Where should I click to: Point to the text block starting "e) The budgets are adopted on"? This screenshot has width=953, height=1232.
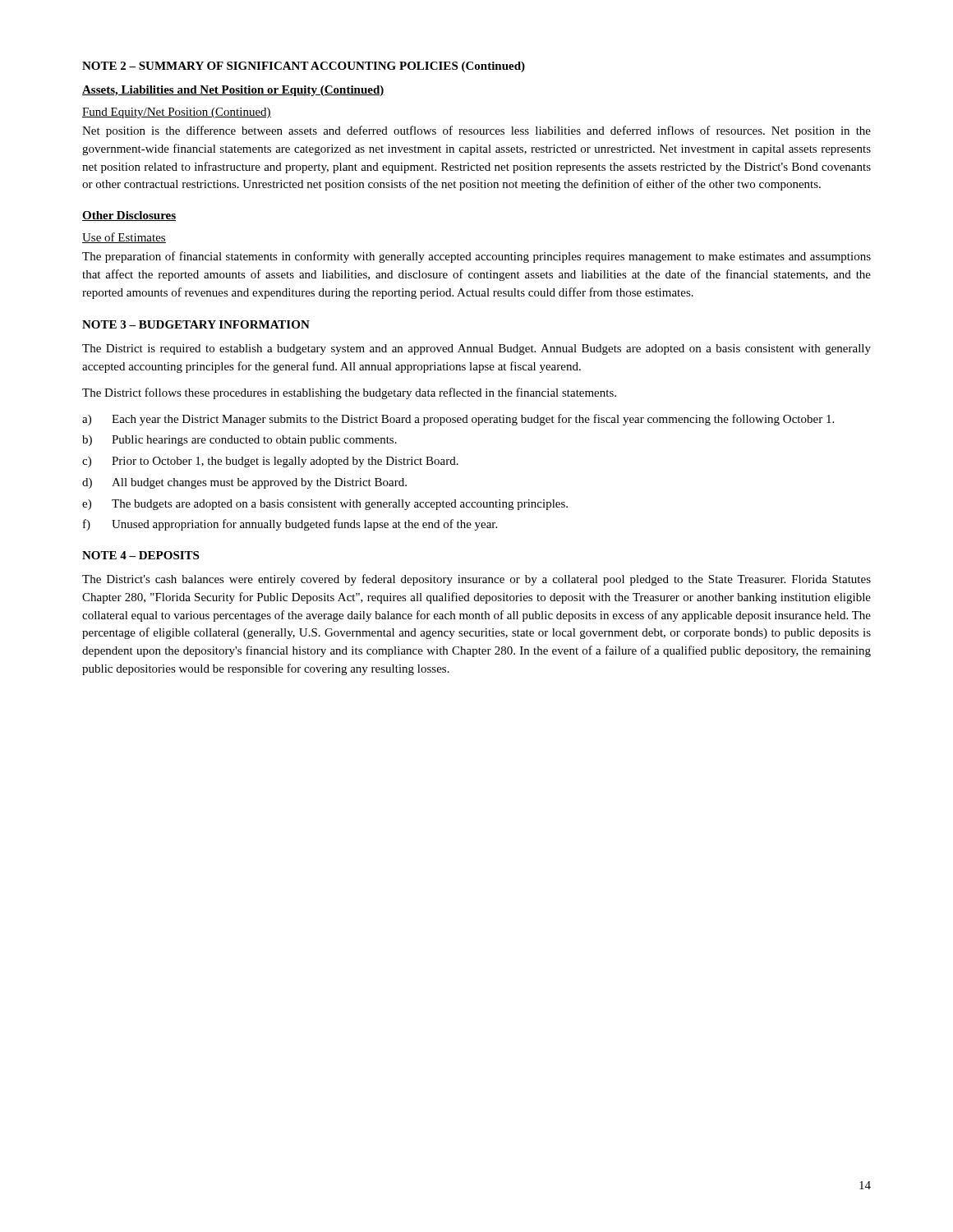[x=476, y=504]
